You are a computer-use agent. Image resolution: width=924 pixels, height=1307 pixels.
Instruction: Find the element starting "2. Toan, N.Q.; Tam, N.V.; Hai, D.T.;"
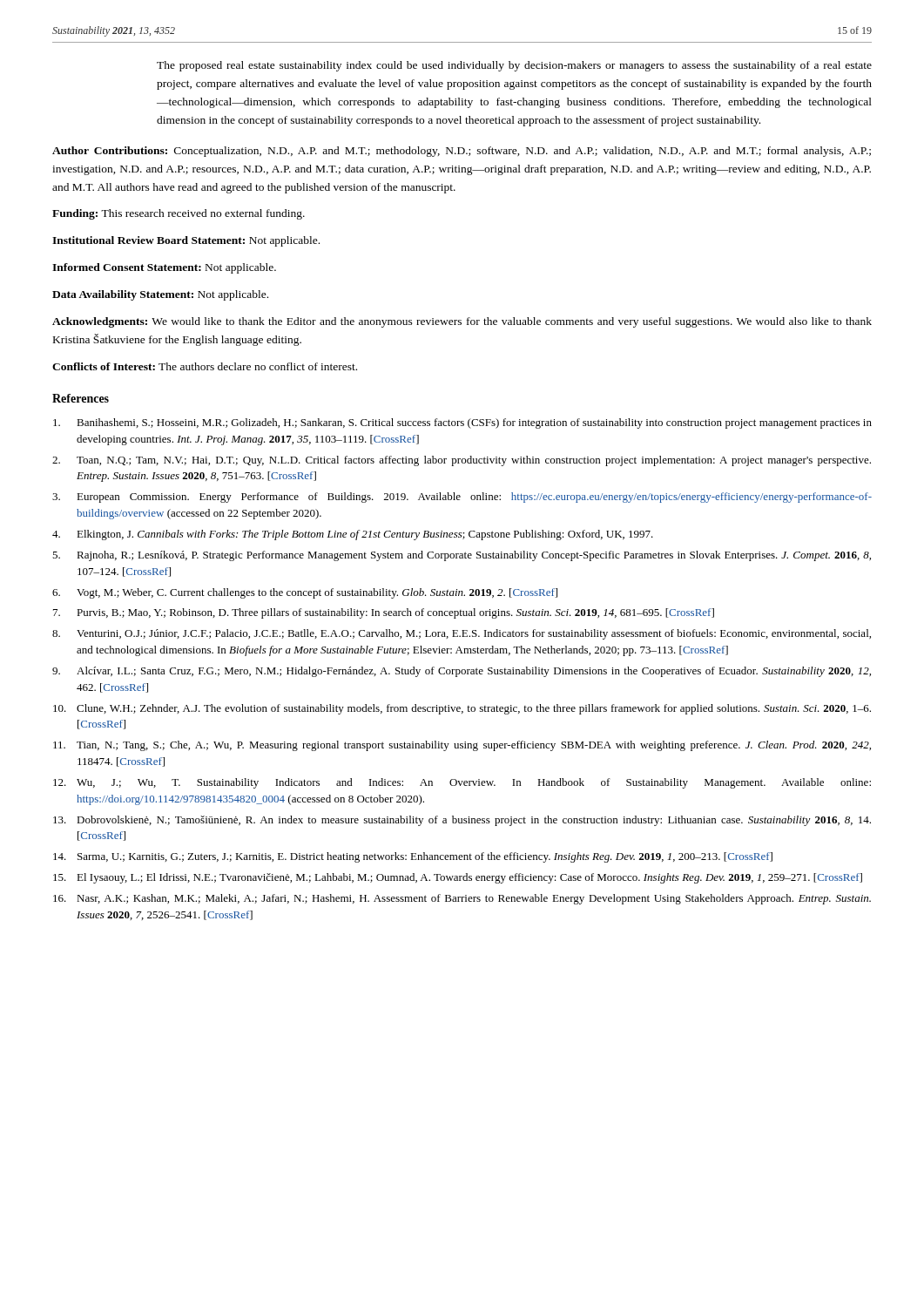[462, 468]
